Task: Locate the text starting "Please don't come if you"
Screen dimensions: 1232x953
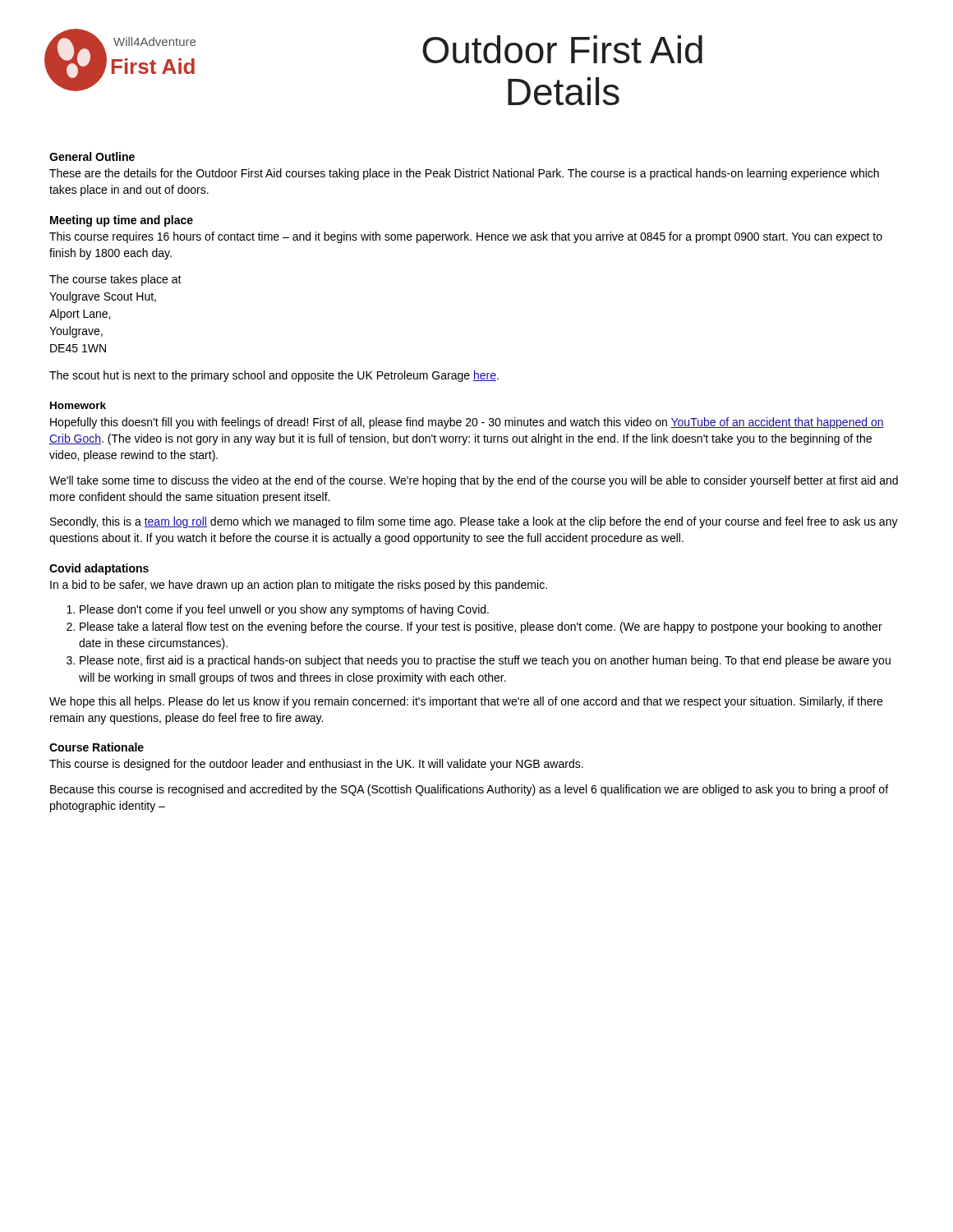Action: [284, 609]
